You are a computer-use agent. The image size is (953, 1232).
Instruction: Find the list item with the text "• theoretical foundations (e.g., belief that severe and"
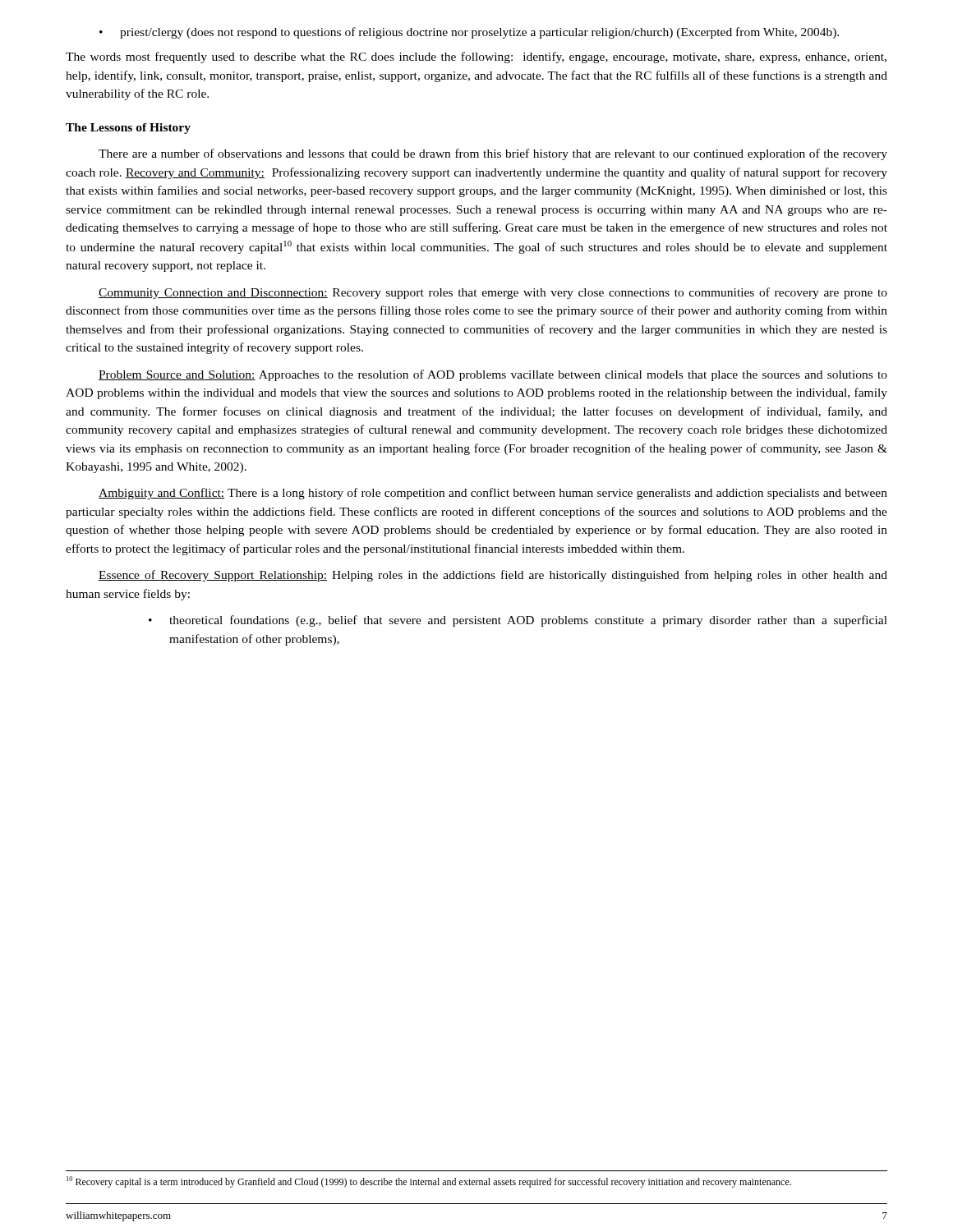tap(518, 630)
